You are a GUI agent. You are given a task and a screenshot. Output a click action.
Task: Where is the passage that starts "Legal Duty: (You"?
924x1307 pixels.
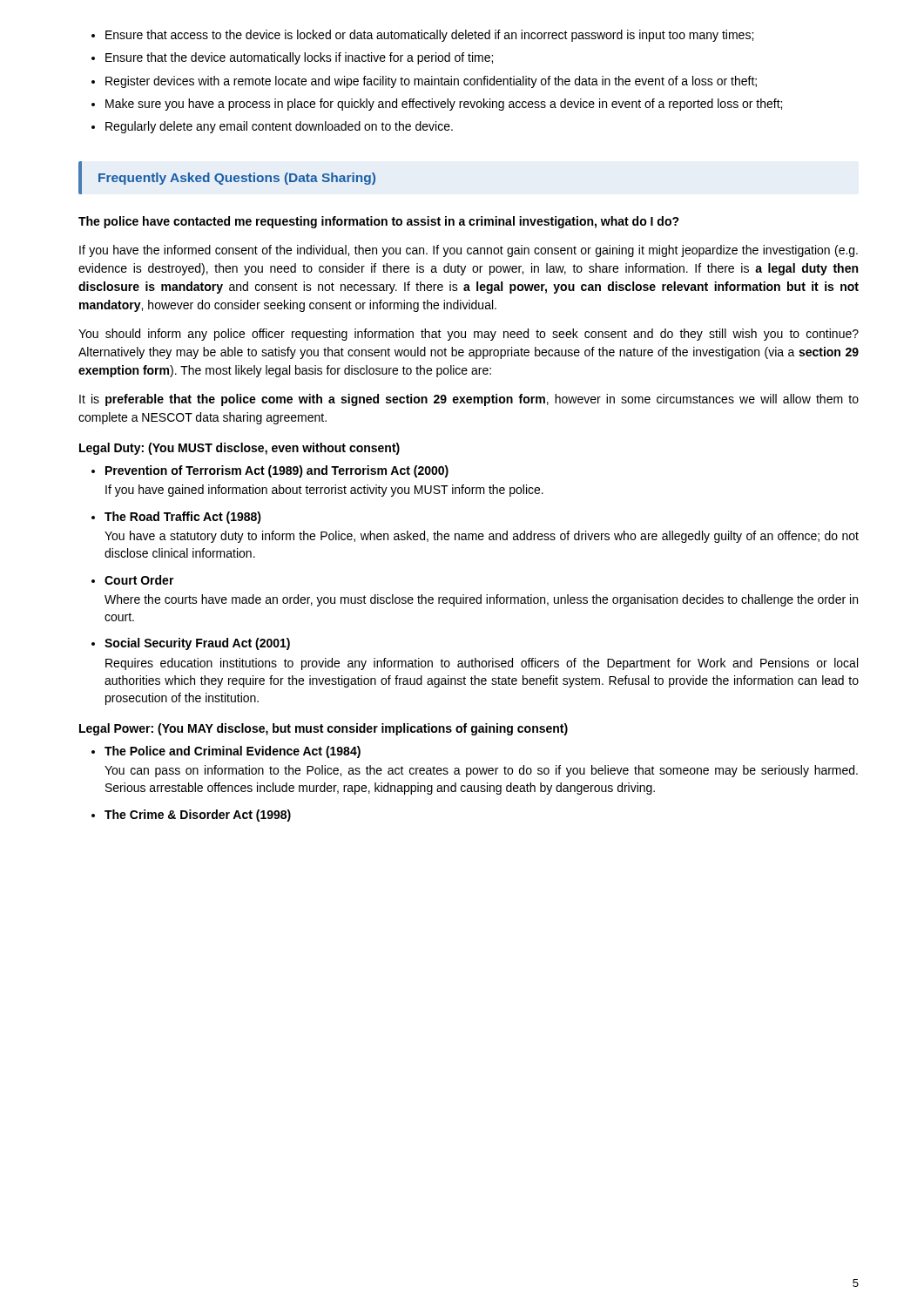pyautogui.click(x=239, y=448)
